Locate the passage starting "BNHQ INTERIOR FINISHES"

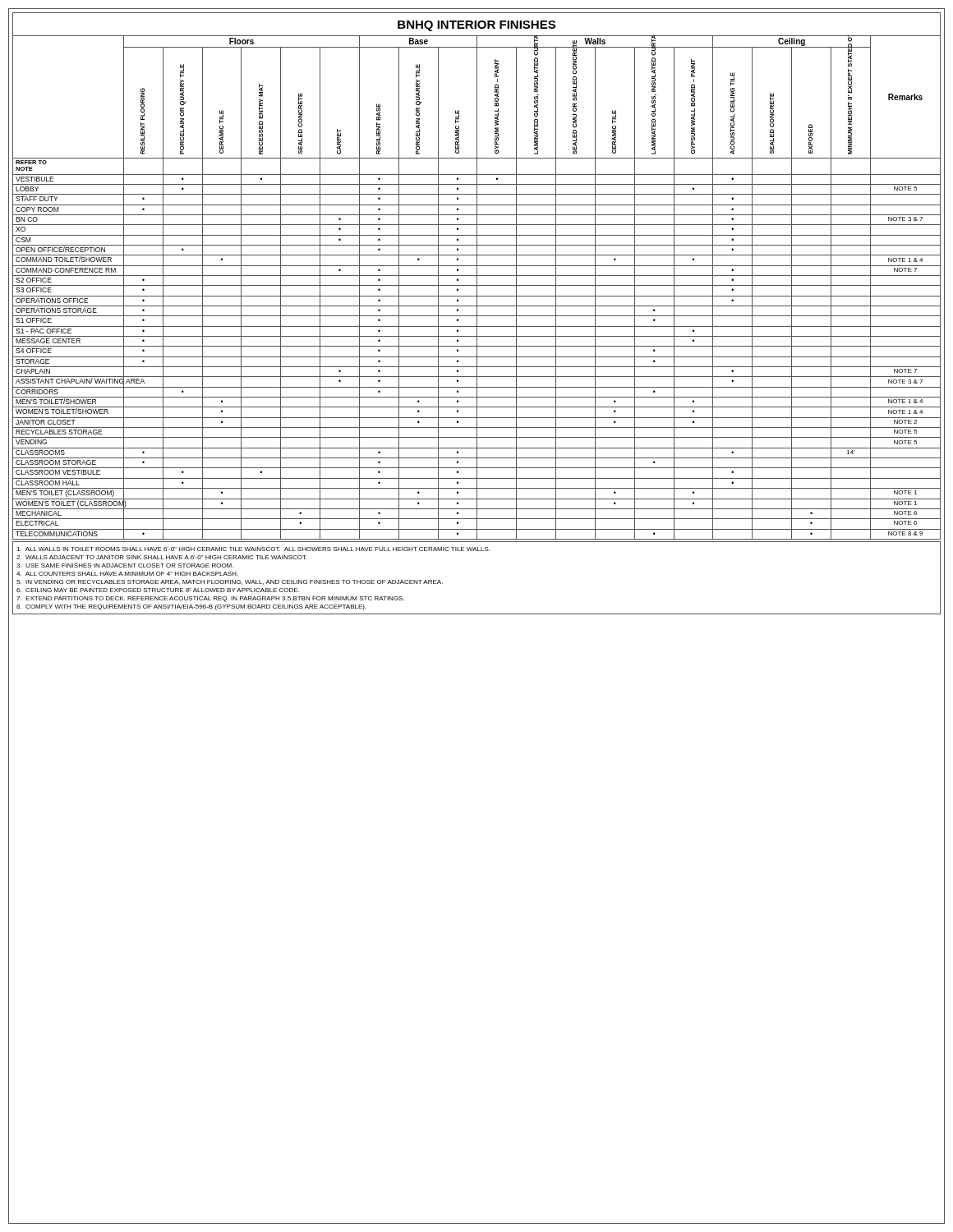[476, 24]
